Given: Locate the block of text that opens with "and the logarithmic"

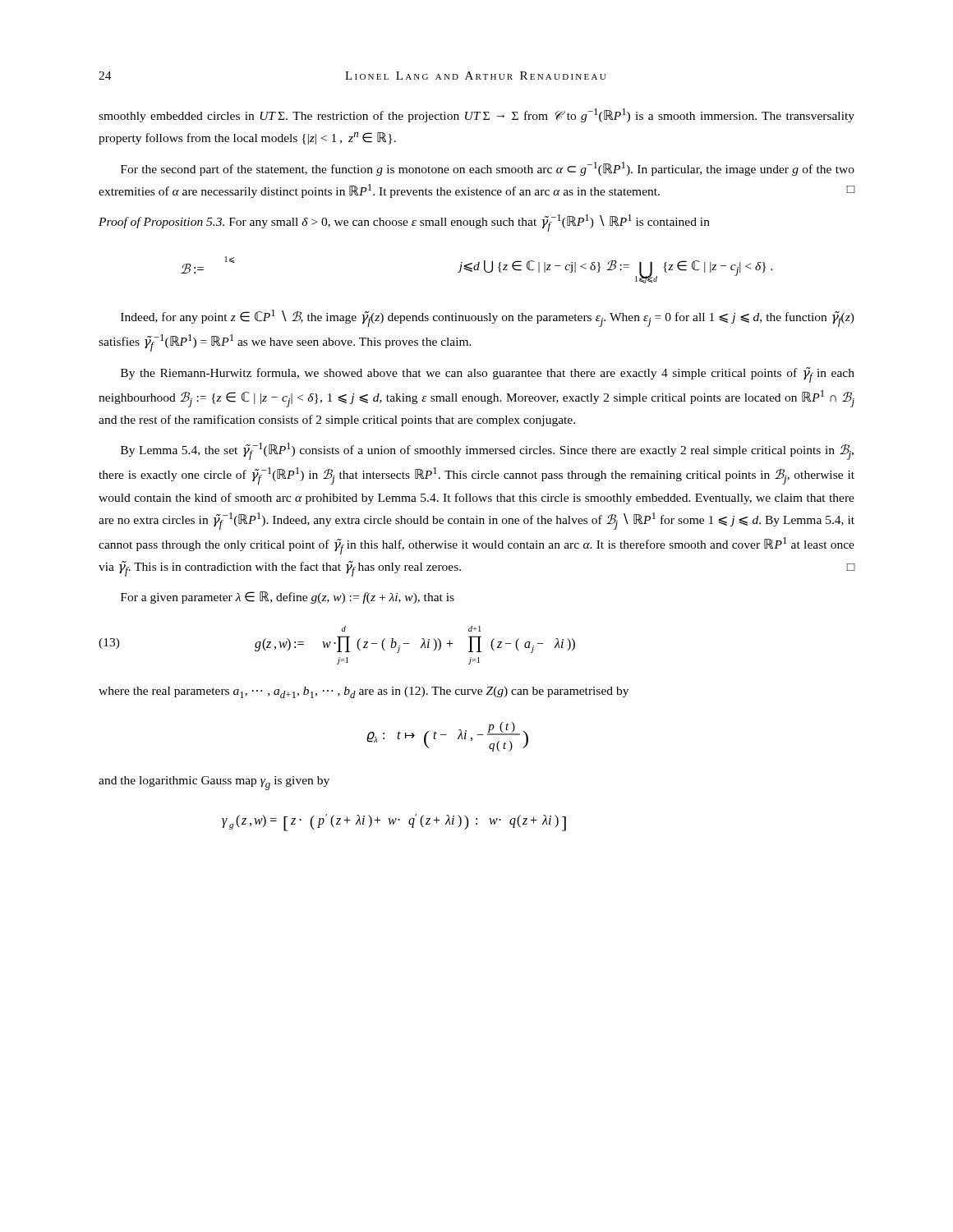Looking at the screenshot, I should 214,782.
